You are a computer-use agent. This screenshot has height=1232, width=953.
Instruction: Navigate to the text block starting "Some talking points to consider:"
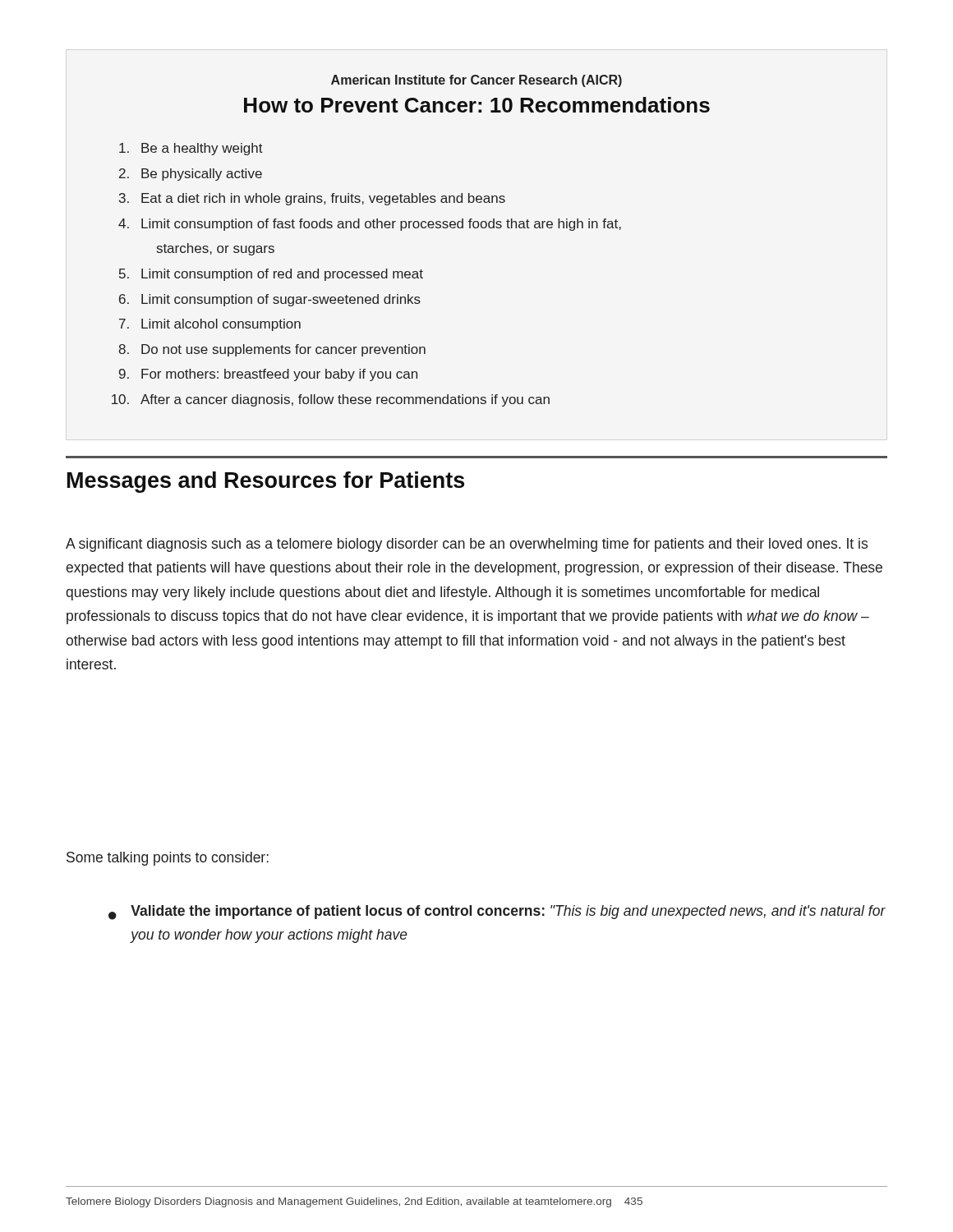pyautogui.click(x=168, y=857)
